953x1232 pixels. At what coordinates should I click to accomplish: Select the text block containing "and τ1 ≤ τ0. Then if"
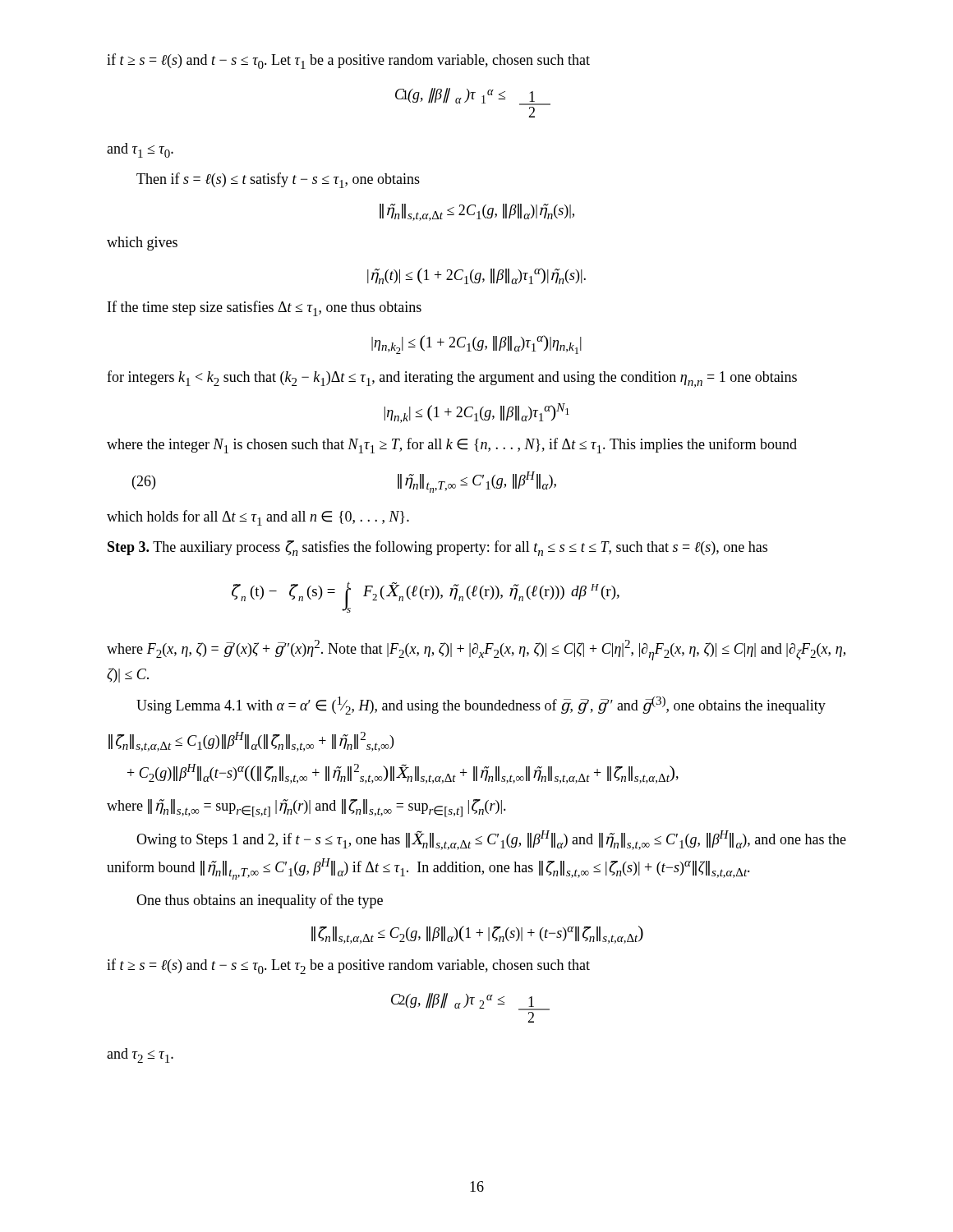140,150
